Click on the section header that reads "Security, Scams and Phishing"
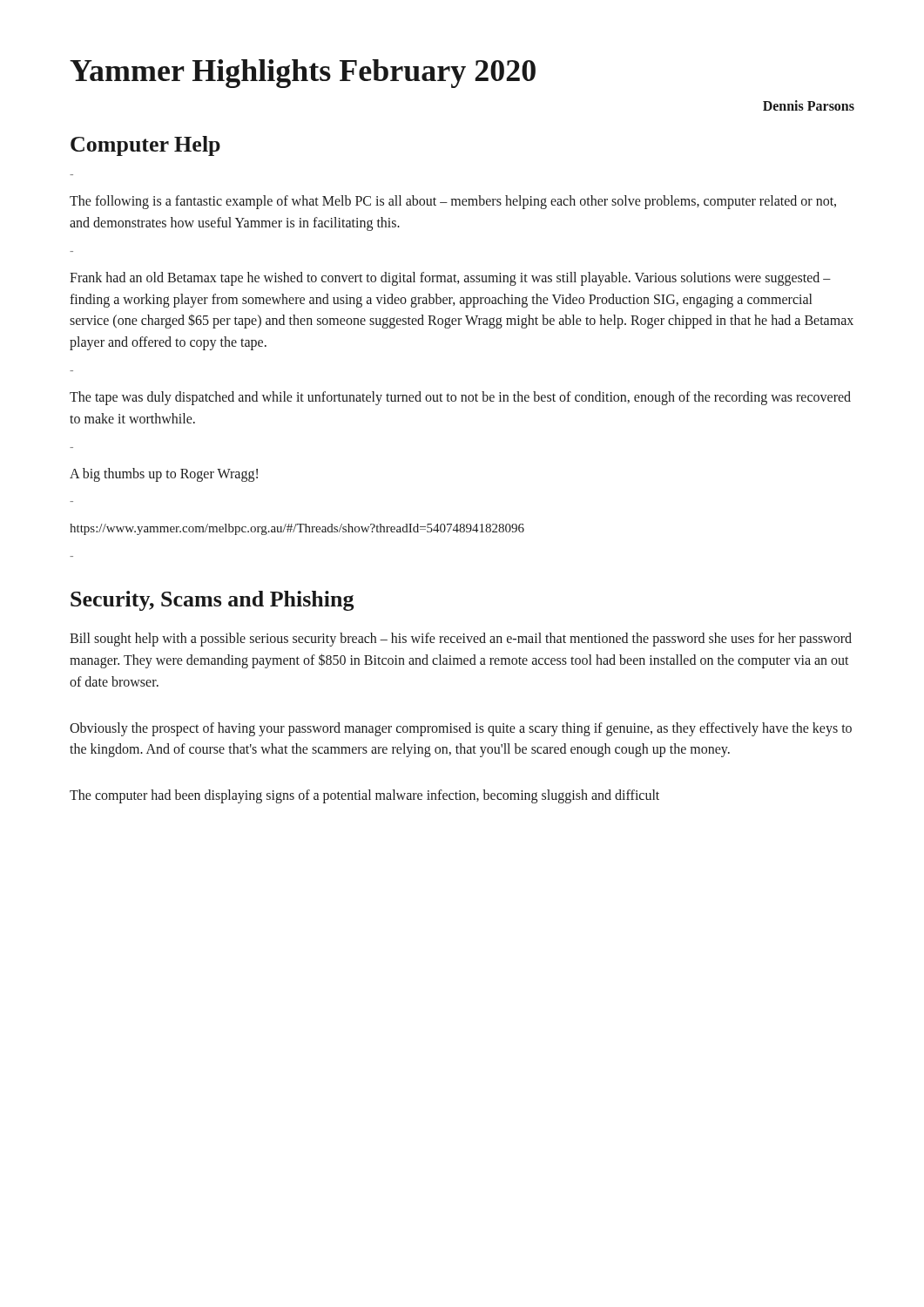Viewport: 924px width, 1307px height. click(212, 601)
